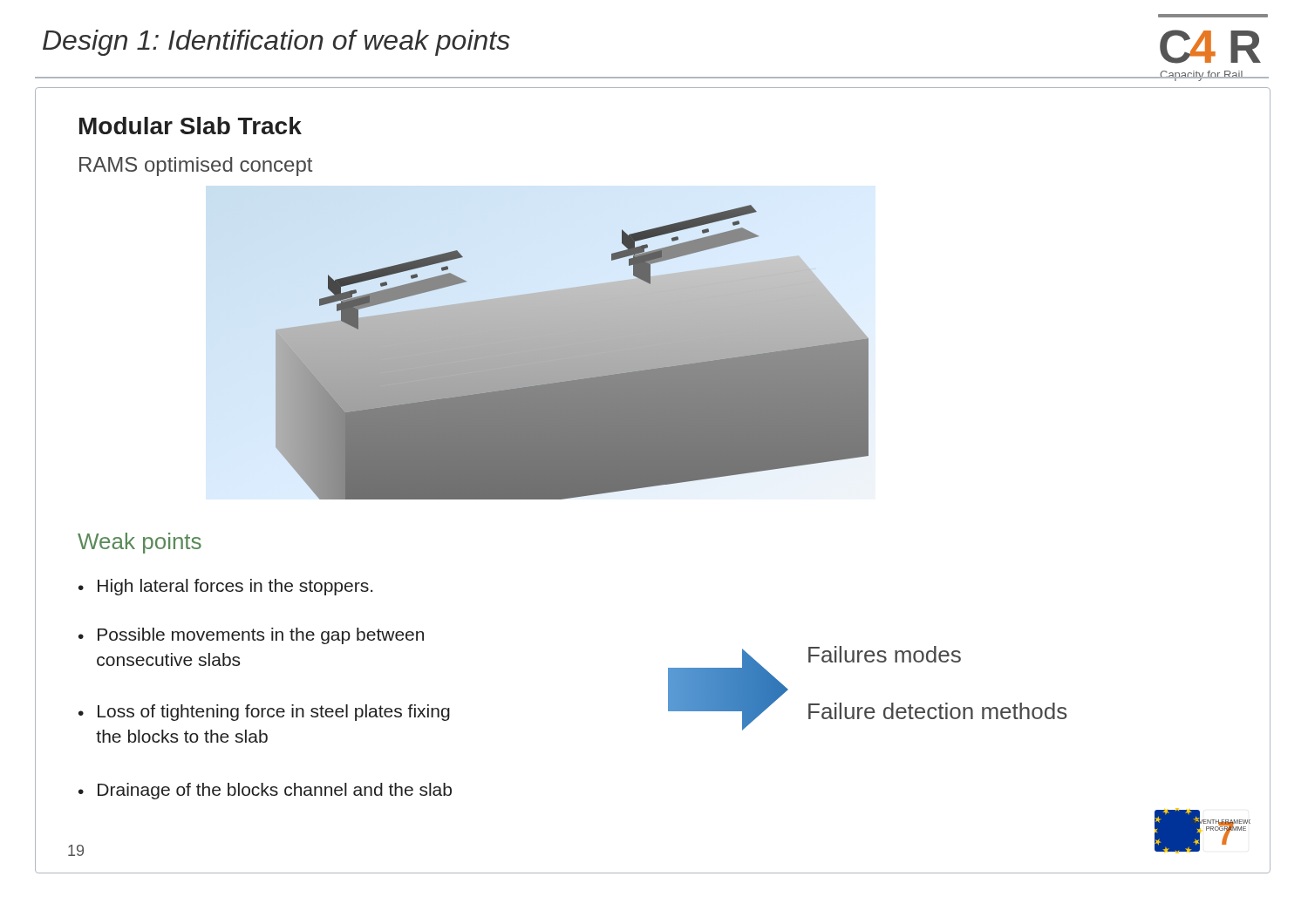Click on the engineering diagram
This screenshot has width=1308, height=924.
click(x=541, y=343)
